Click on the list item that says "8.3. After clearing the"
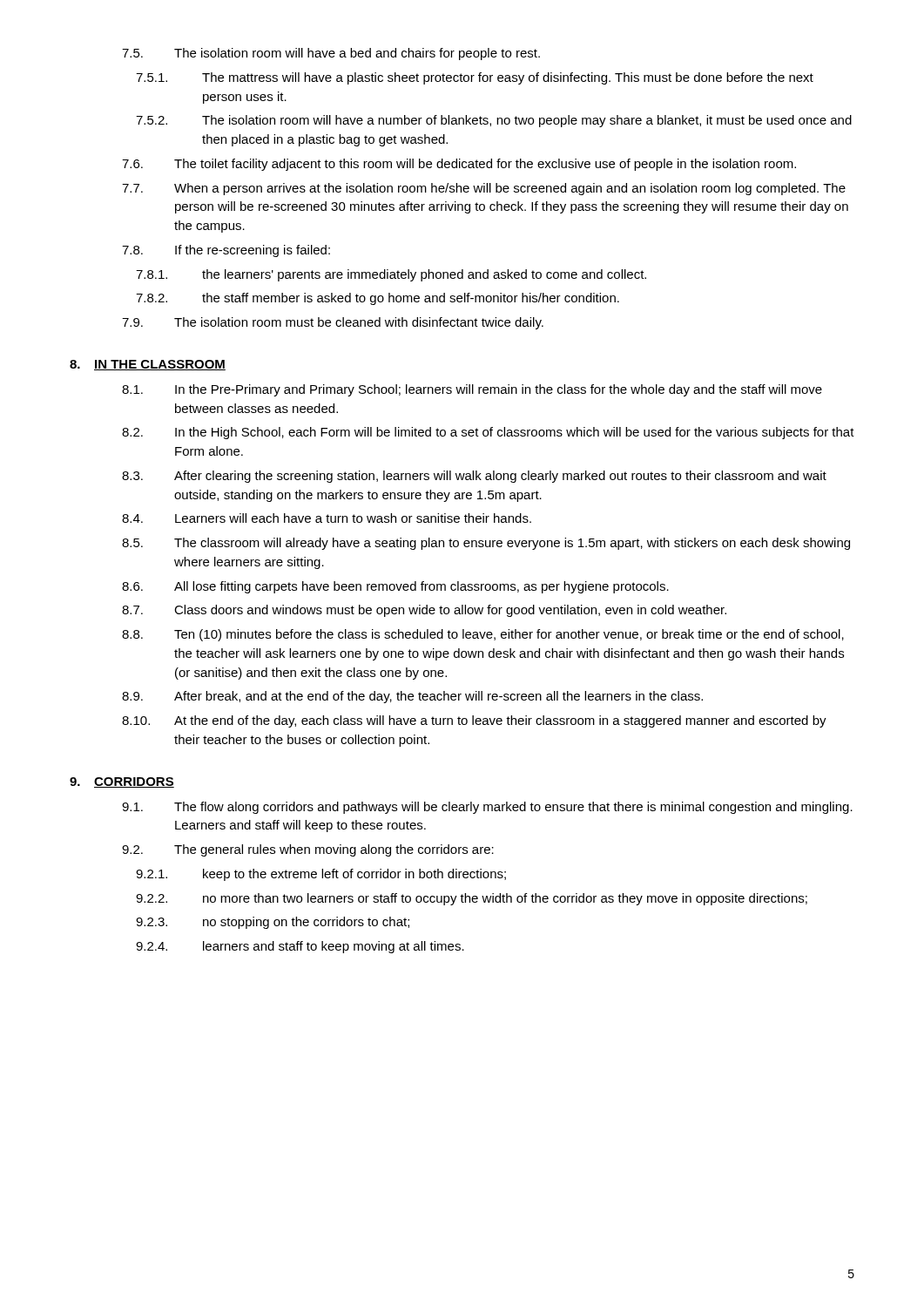The width and height of the screenshot is (924, 1307). pos(488,485)
